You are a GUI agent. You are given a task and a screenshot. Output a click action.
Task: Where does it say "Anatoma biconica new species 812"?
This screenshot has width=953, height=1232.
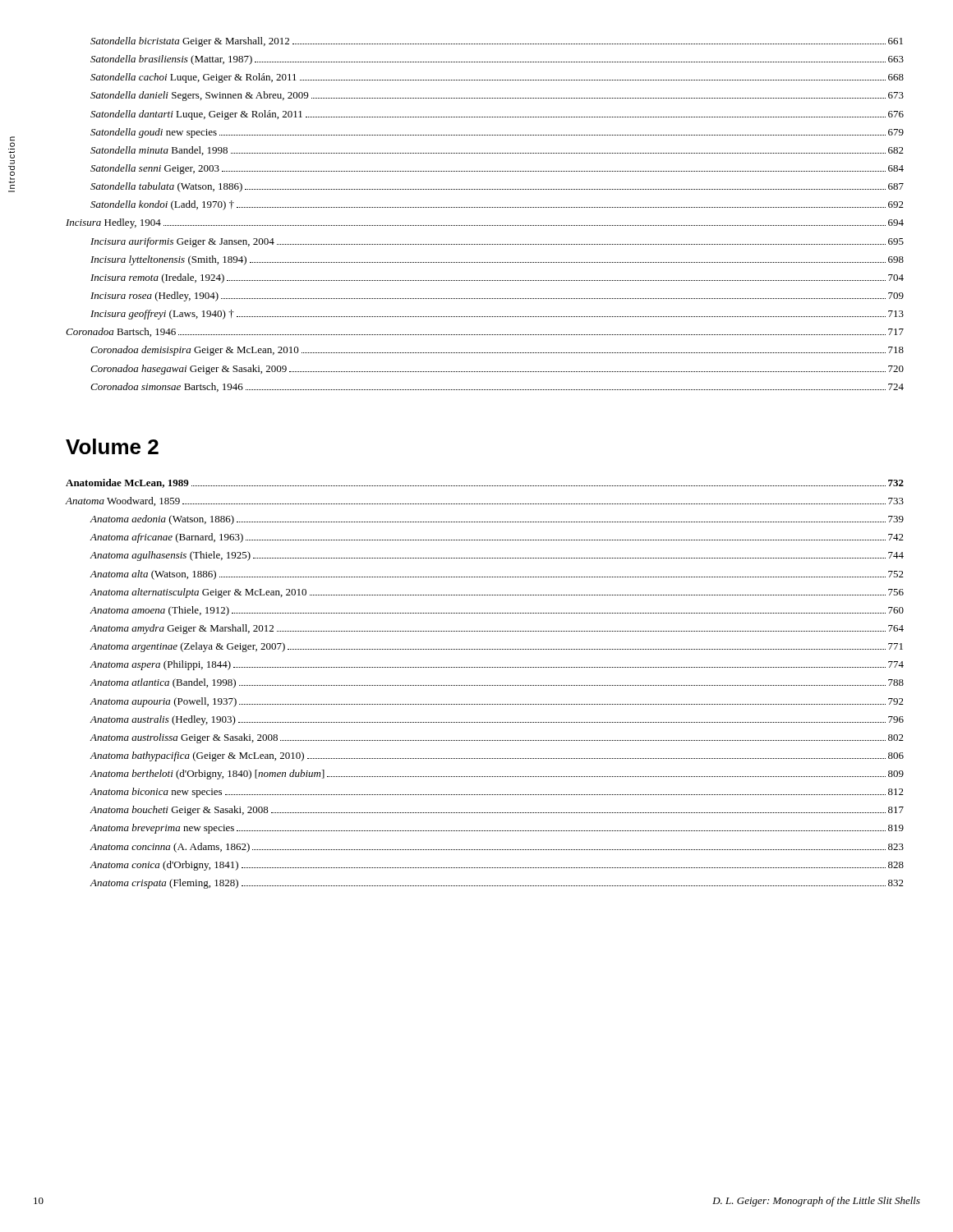tap(497, 792)
